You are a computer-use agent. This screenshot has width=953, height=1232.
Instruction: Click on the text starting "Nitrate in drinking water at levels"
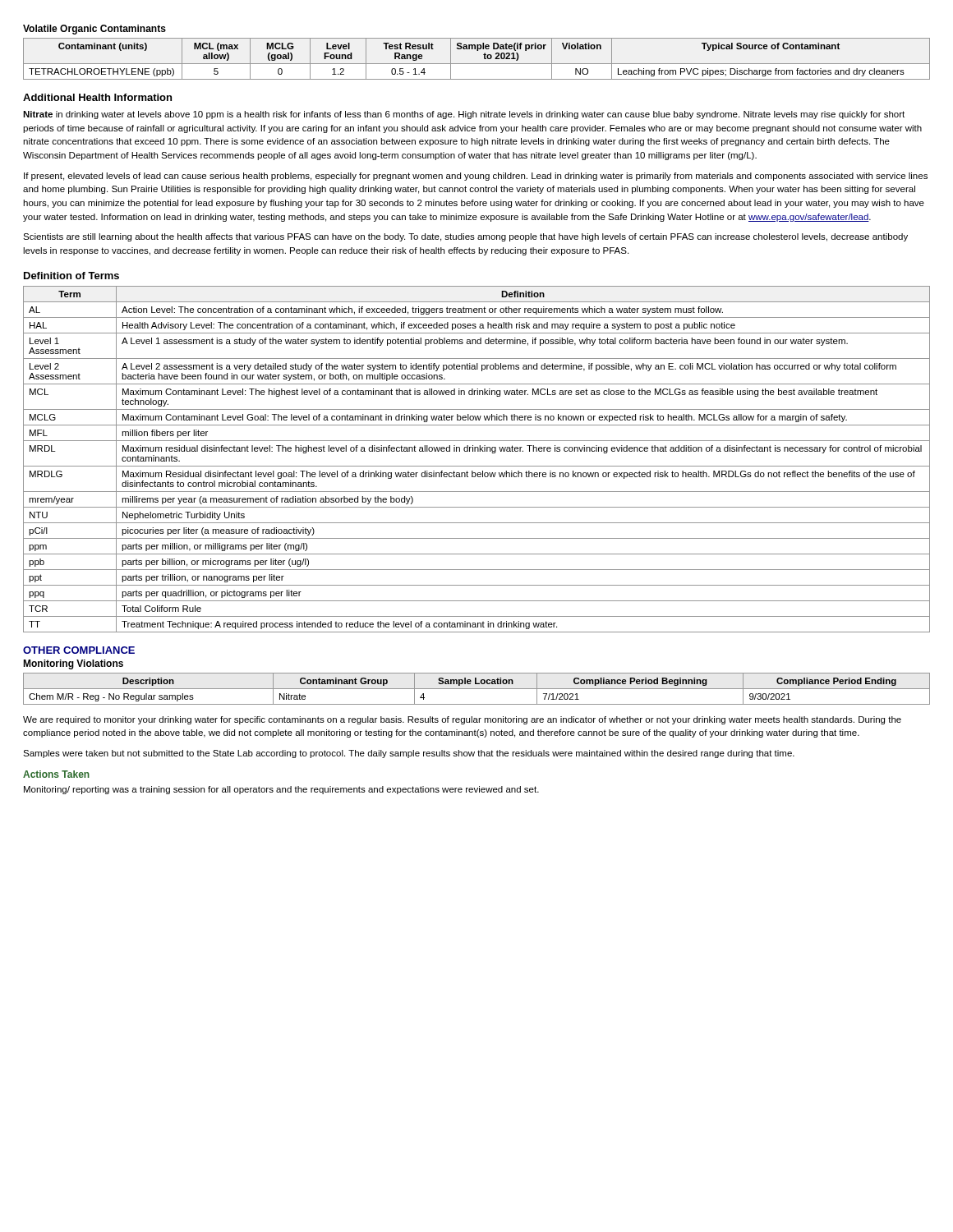tap(476, 135)
